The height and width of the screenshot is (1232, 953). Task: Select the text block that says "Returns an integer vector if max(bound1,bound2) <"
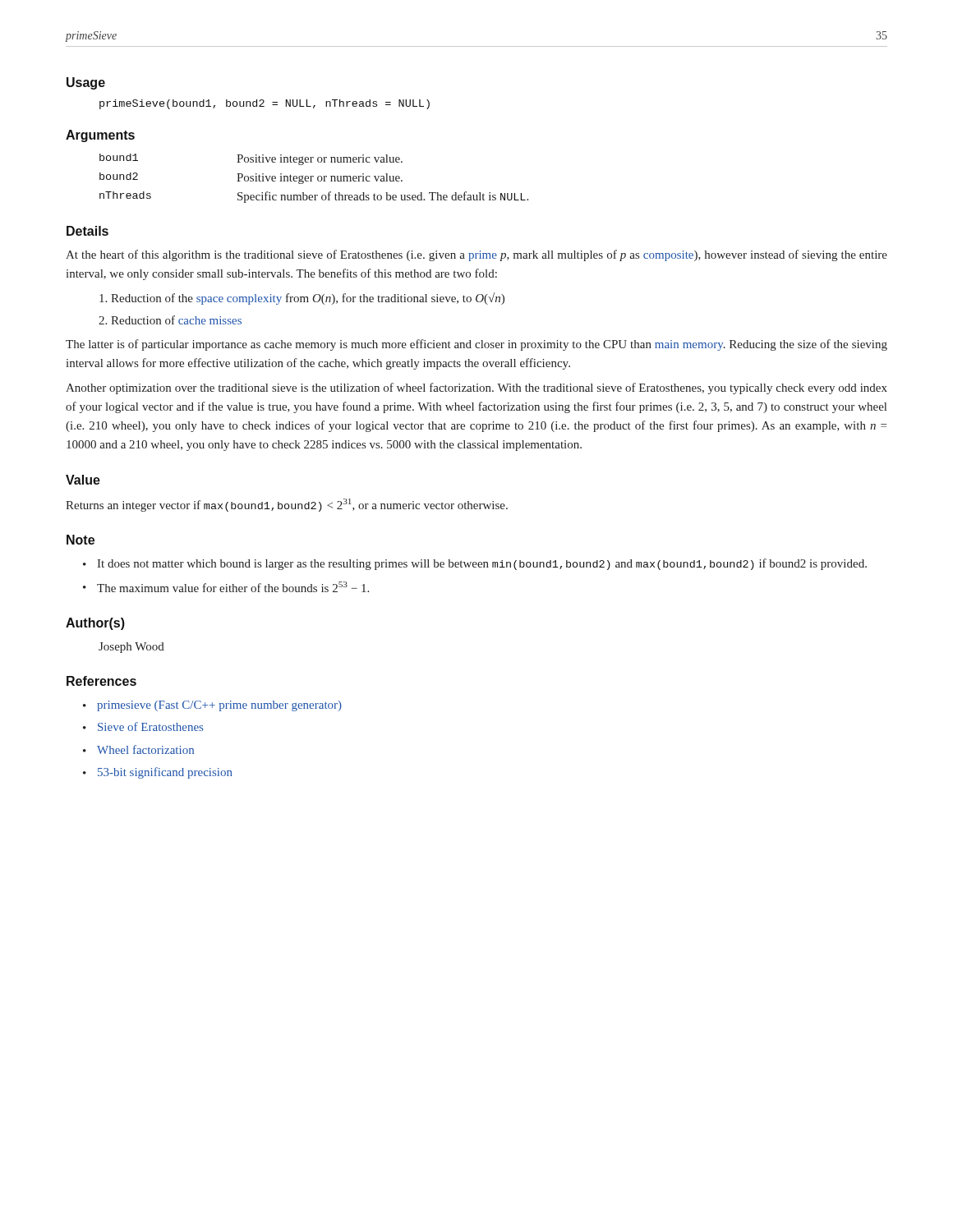(287, 504)
